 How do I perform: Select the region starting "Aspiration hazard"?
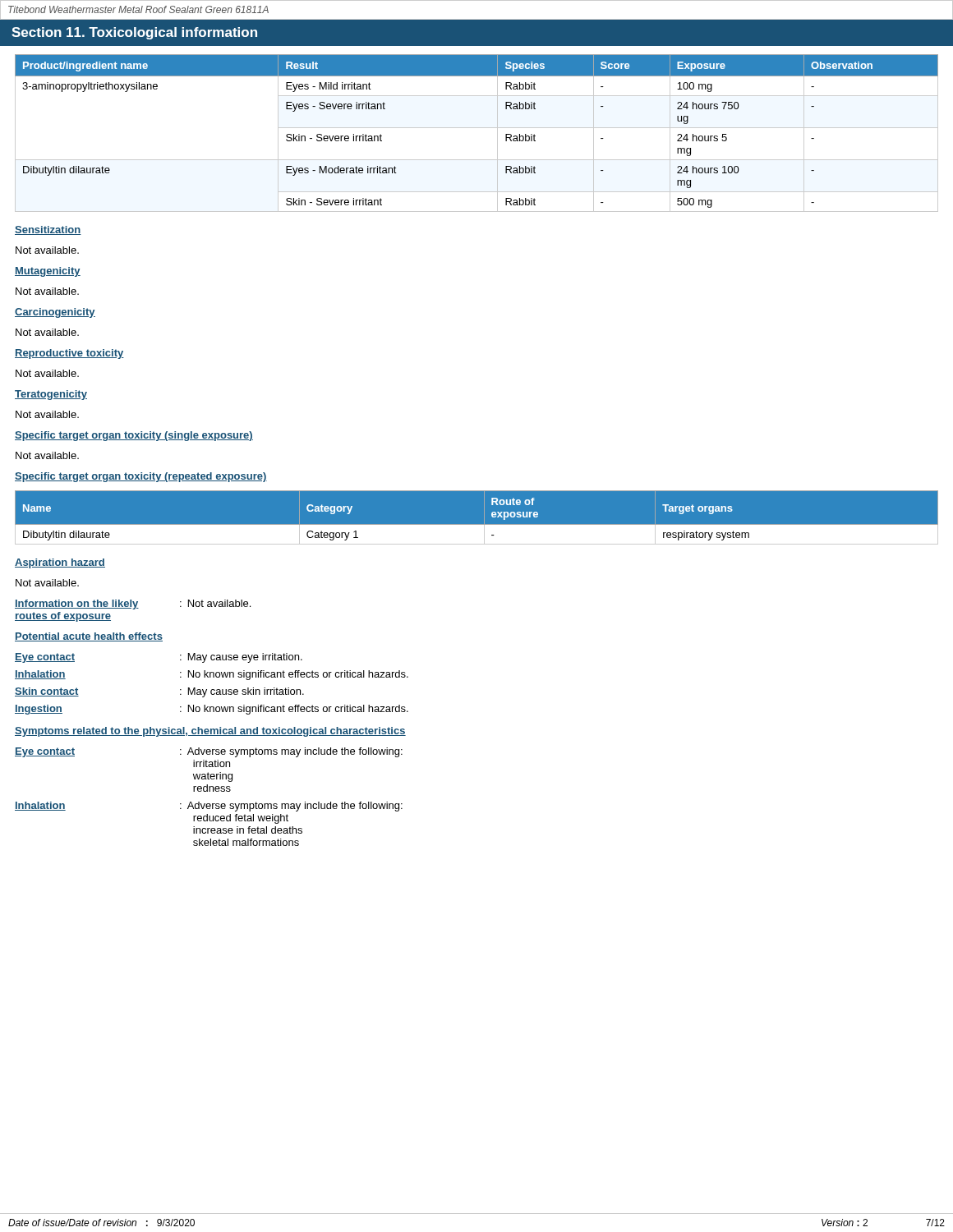pos(60,562)
